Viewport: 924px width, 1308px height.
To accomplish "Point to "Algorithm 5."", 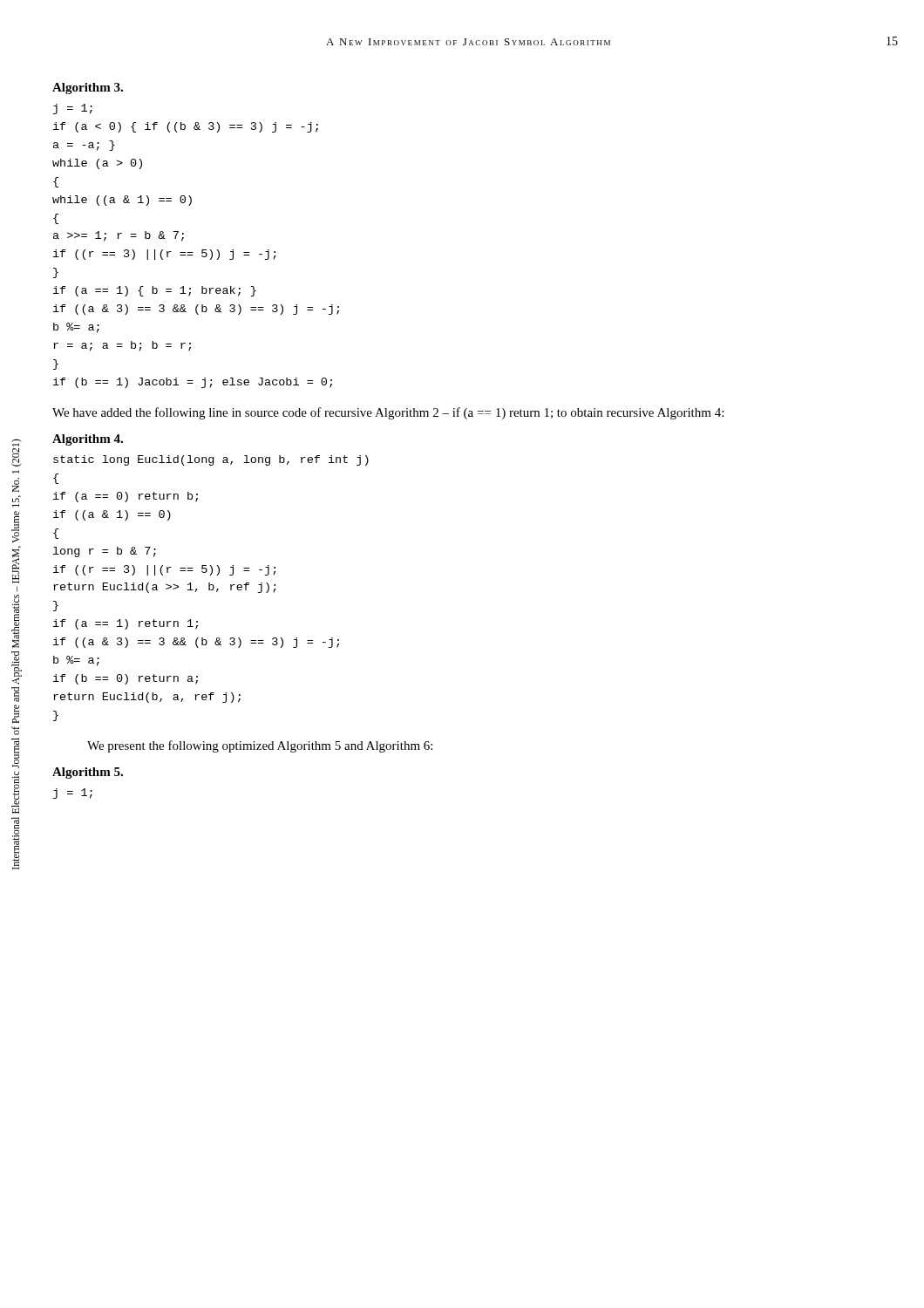I will pos(88,772).
